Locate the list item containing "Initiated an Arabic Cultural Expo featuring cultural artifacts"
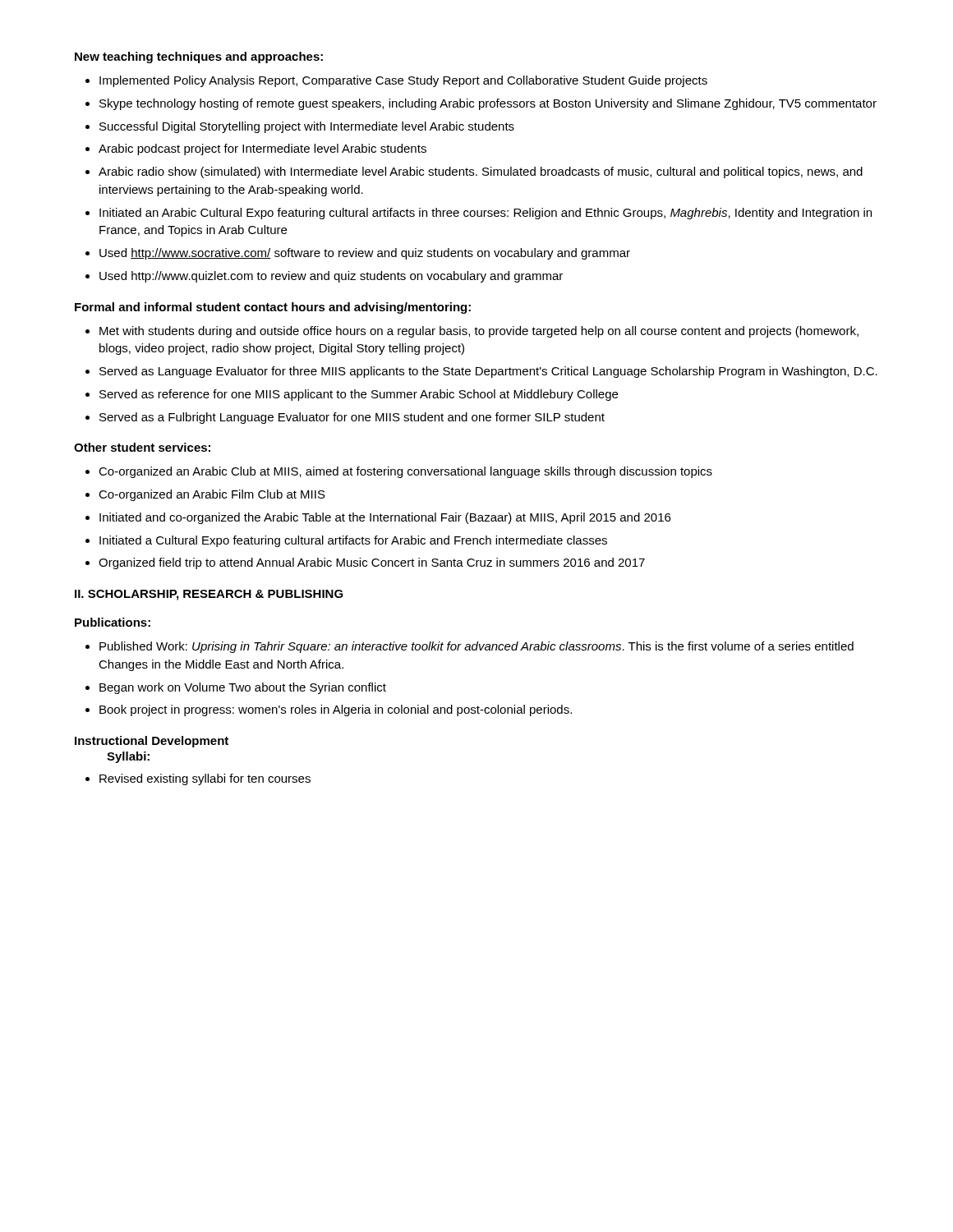Viewport: 953px width, 1232px height. 486,221
